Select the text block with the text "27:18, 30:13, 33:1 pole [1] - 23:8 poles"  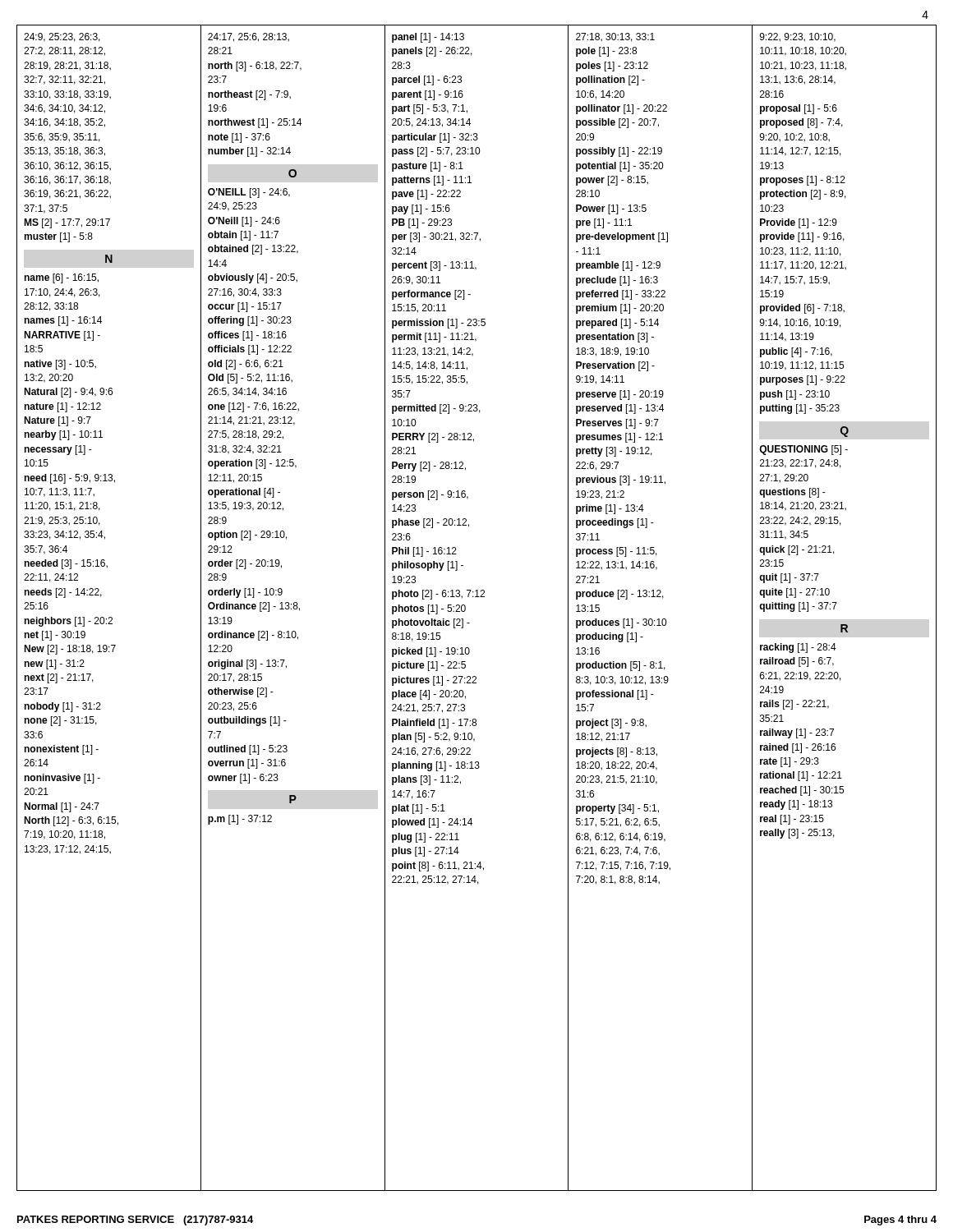660,459
